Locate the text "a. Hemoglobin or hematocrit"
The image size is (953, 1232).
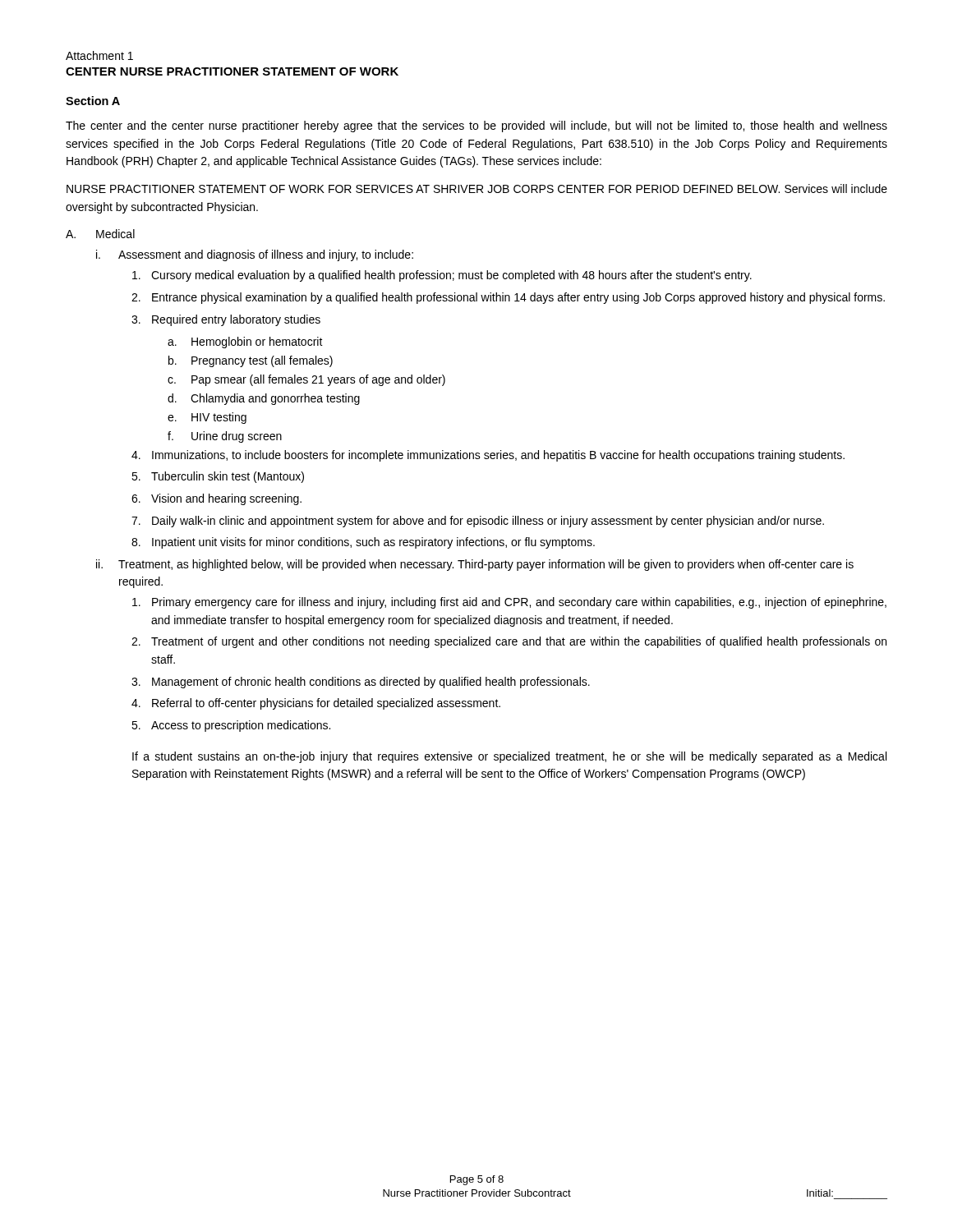click(x=245, y=342)
